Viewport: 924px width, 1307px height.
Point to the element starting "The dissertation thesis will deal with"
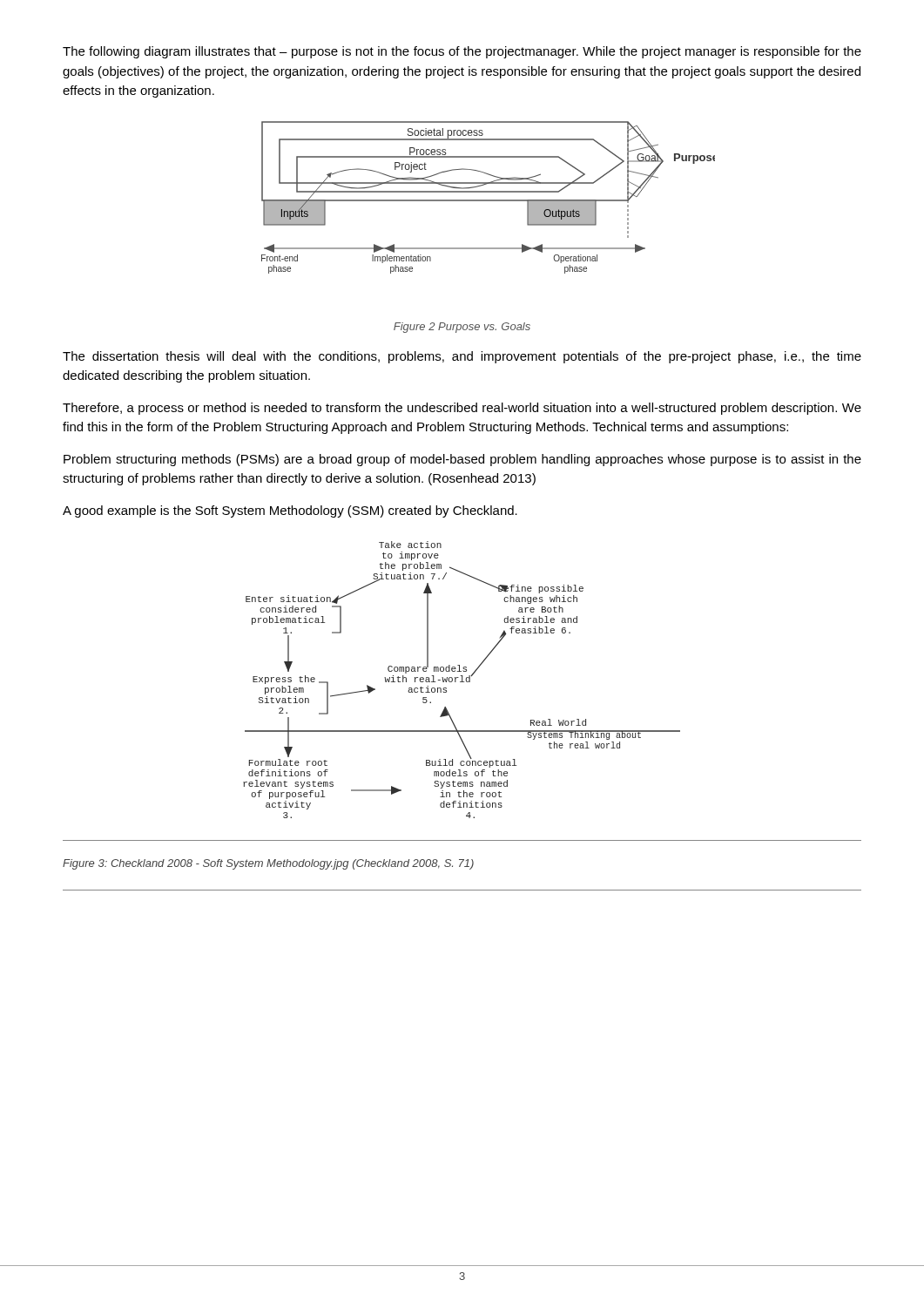(x=462, y=366)
